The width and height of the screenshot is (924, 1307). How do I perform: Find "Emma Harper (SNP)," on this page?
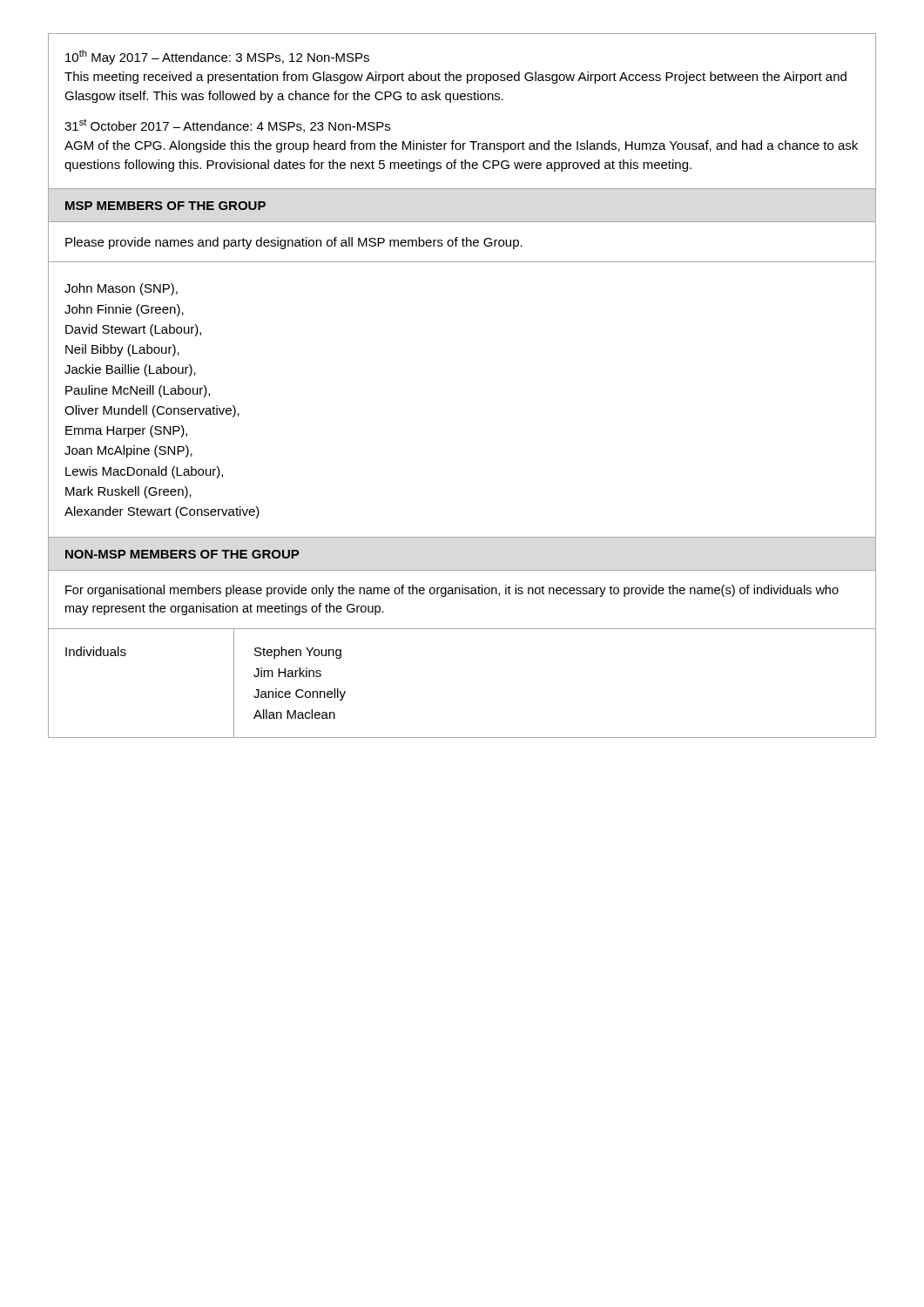point(126,430)
